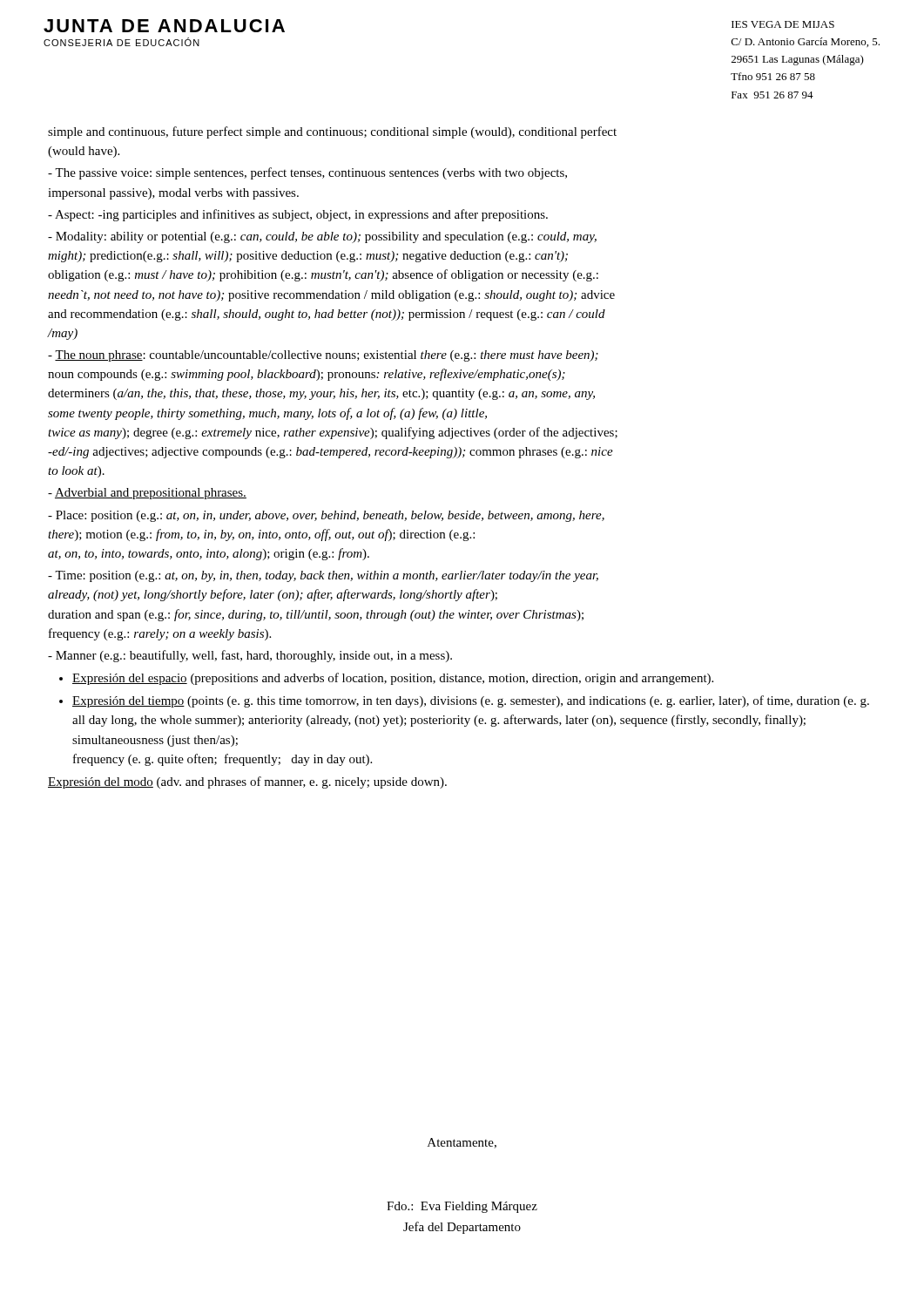Find the text block with the text "simple and continuous,"

(x=462, y=393)
